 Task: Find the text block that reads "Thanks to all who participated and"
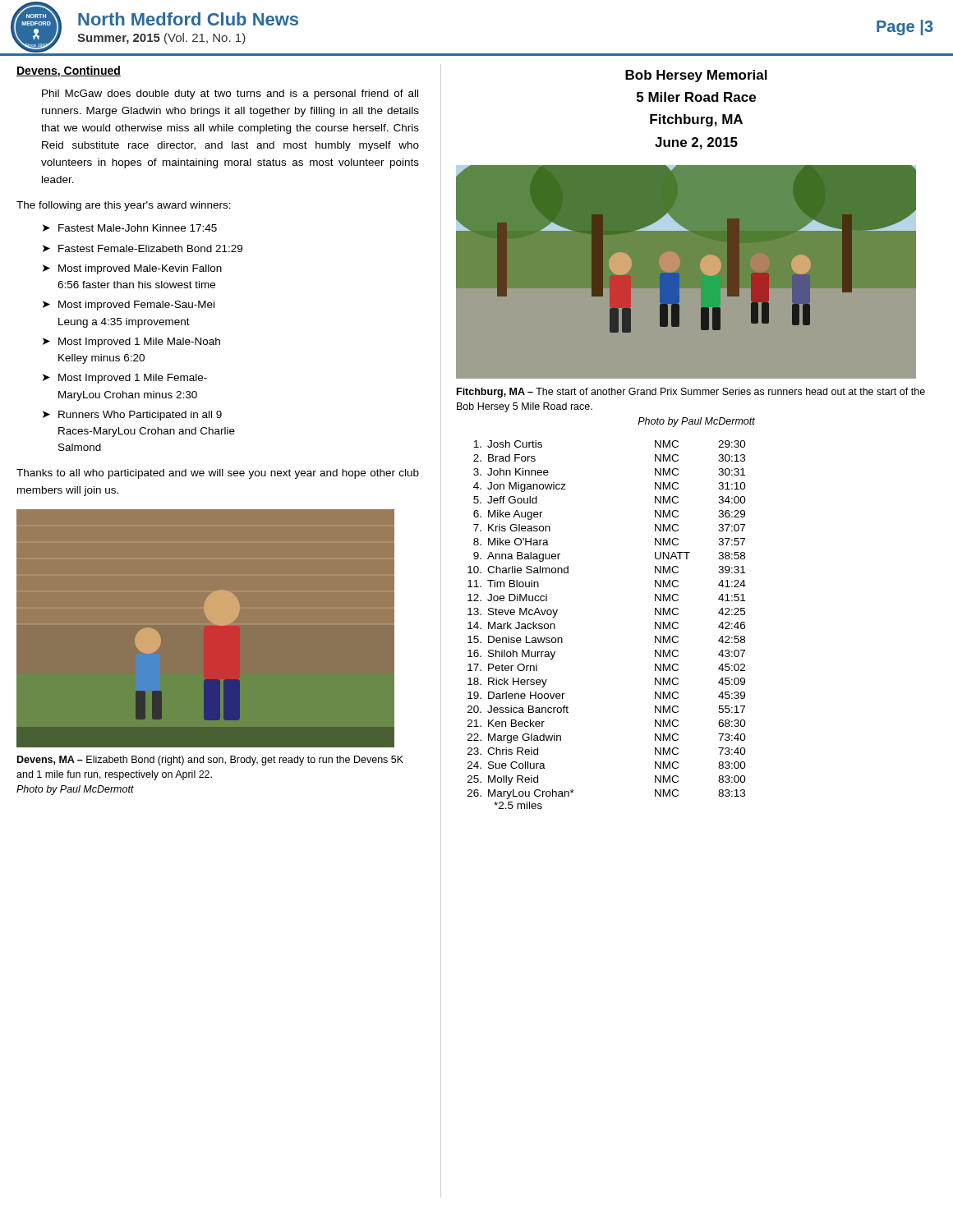pos(218,481)
